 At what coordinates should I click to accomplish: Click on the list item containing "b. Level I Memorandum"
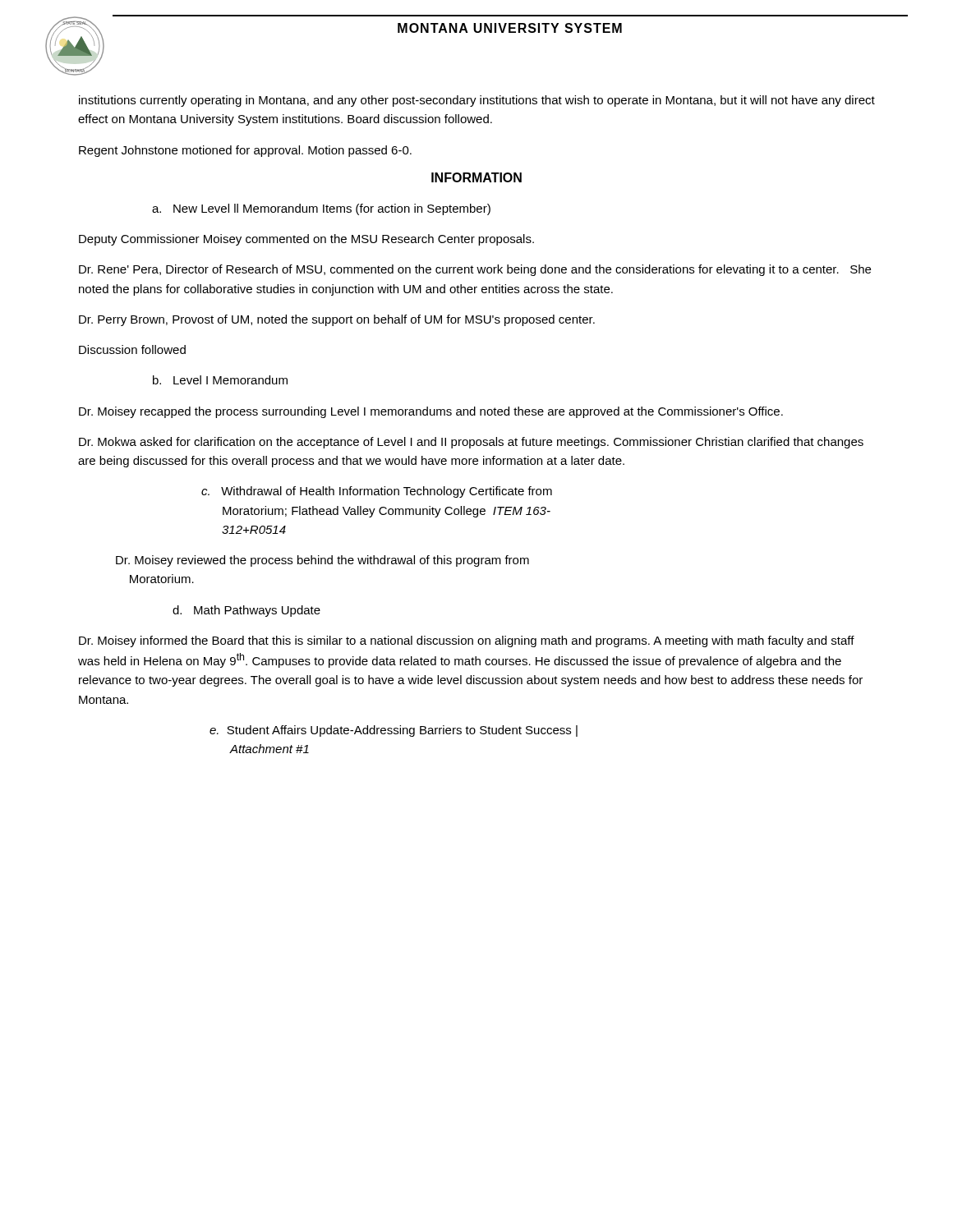(220, 380)
